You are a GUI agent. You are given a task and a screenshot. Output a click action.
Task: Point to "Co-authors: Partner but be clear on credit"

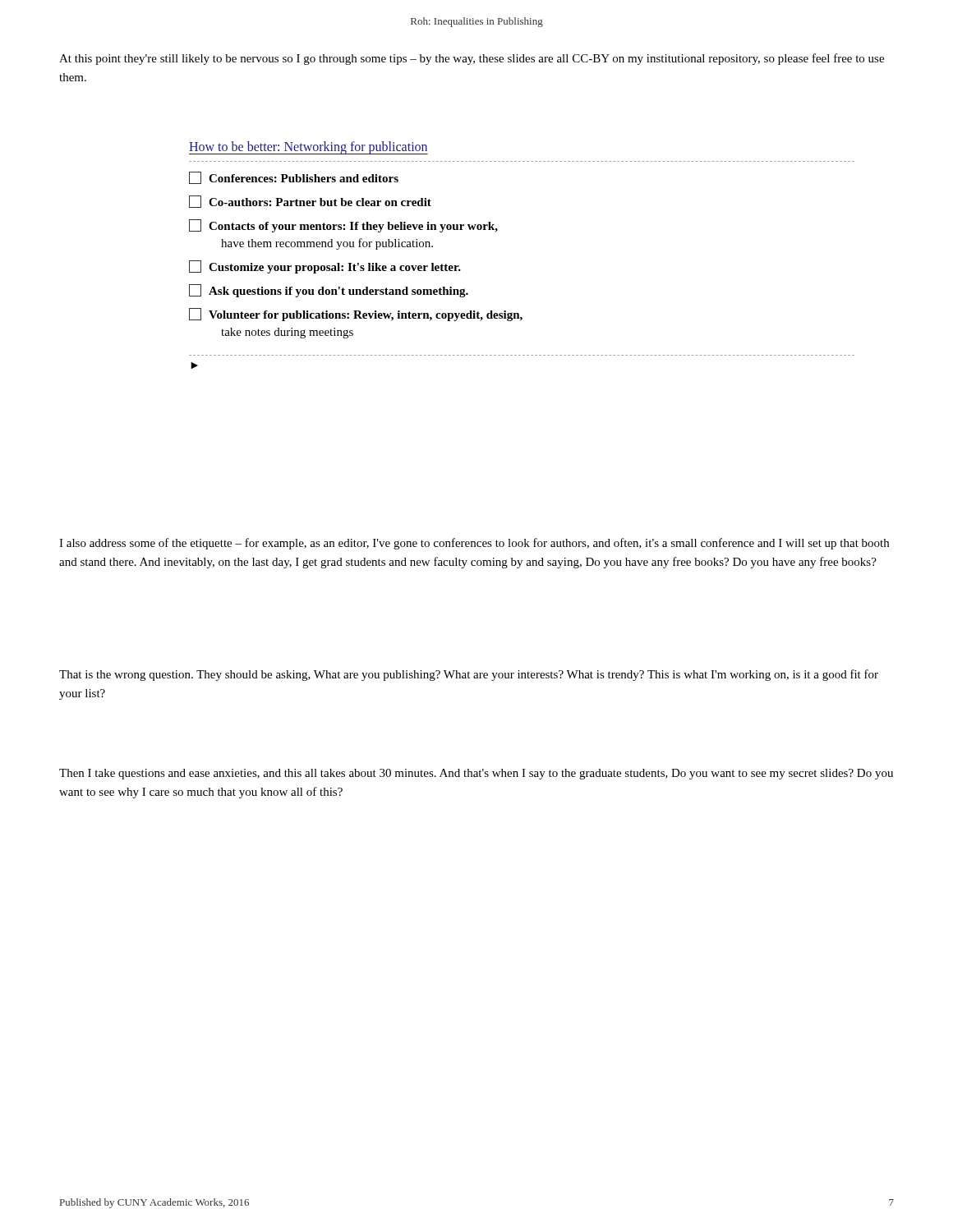point(310,203)
